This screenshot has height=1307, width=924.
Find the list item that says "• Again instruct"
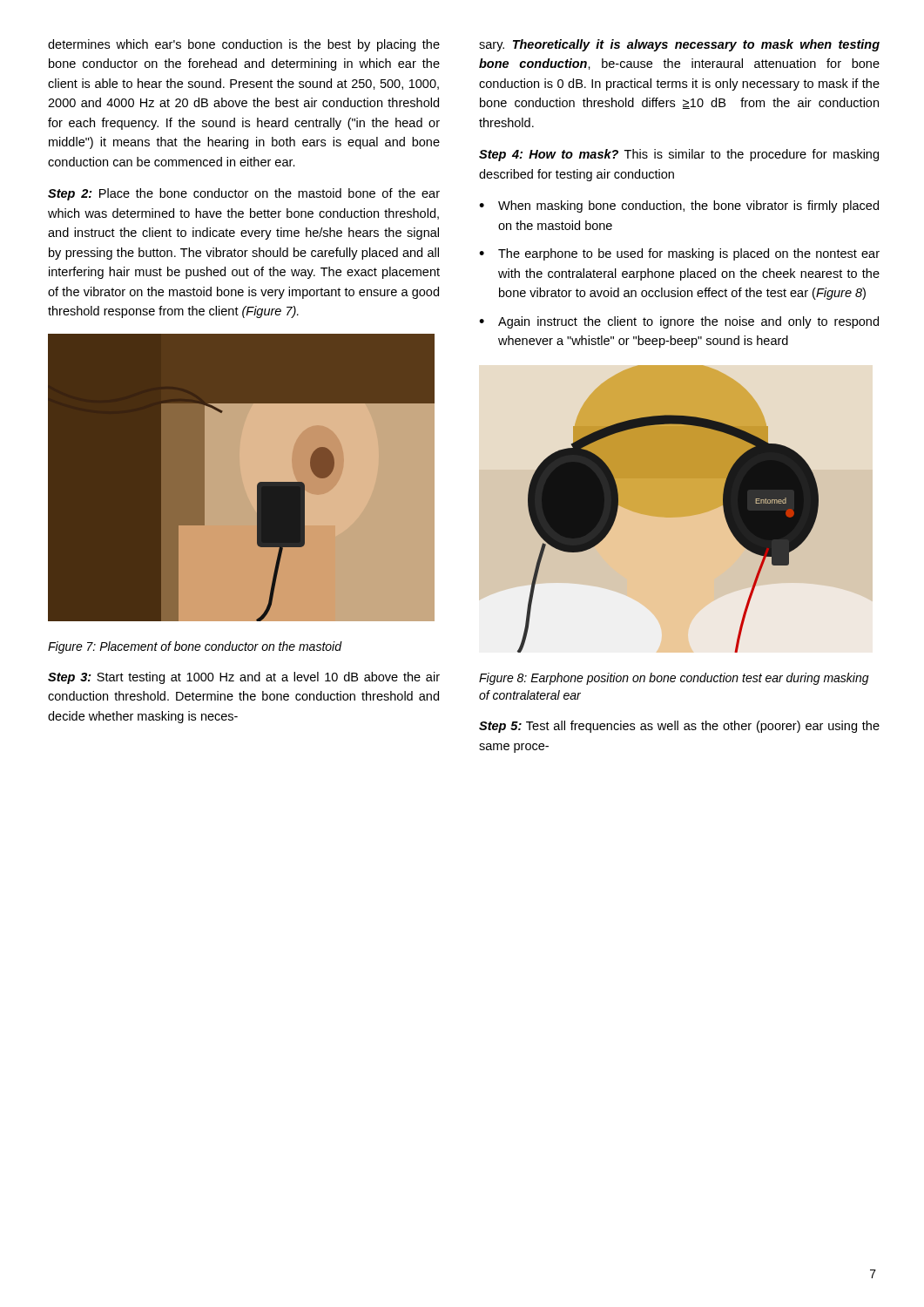tap(679, 331)
